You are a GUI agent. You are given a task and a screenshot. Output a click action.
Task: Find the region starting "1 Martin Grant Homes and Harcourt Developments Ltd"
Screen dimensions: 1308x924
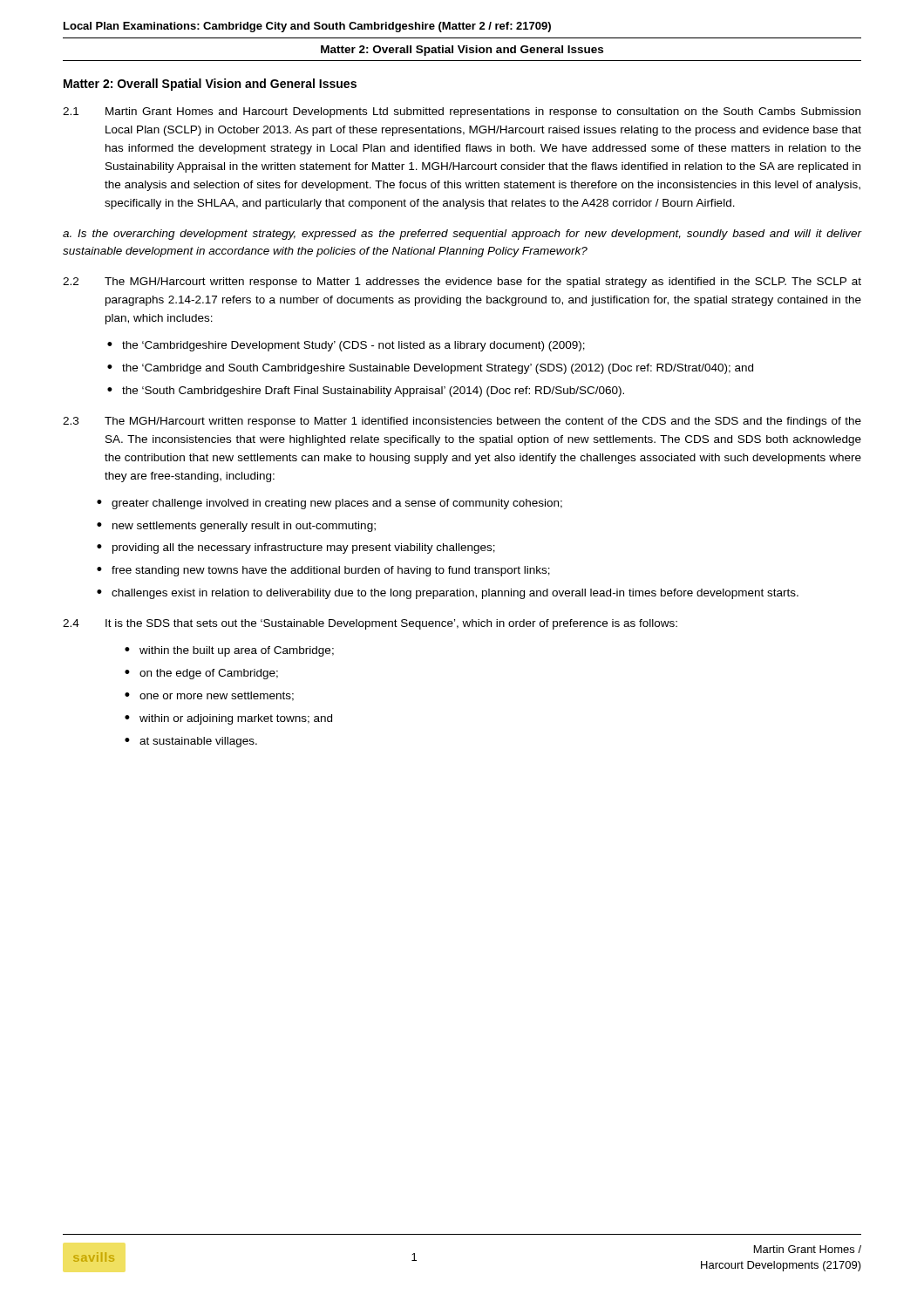click(462, 158)
